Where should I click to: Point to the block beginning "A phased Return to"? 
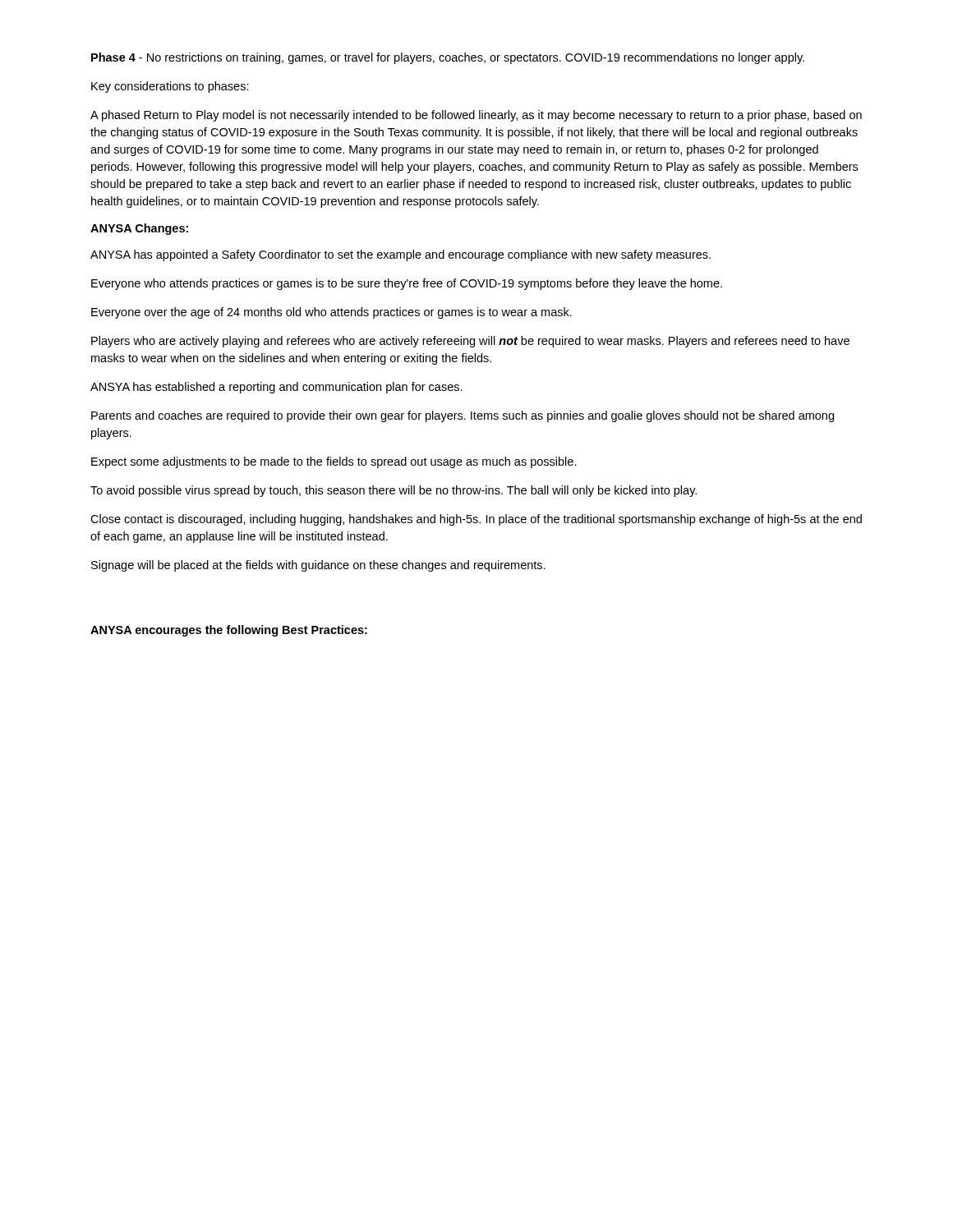(476, 158)
